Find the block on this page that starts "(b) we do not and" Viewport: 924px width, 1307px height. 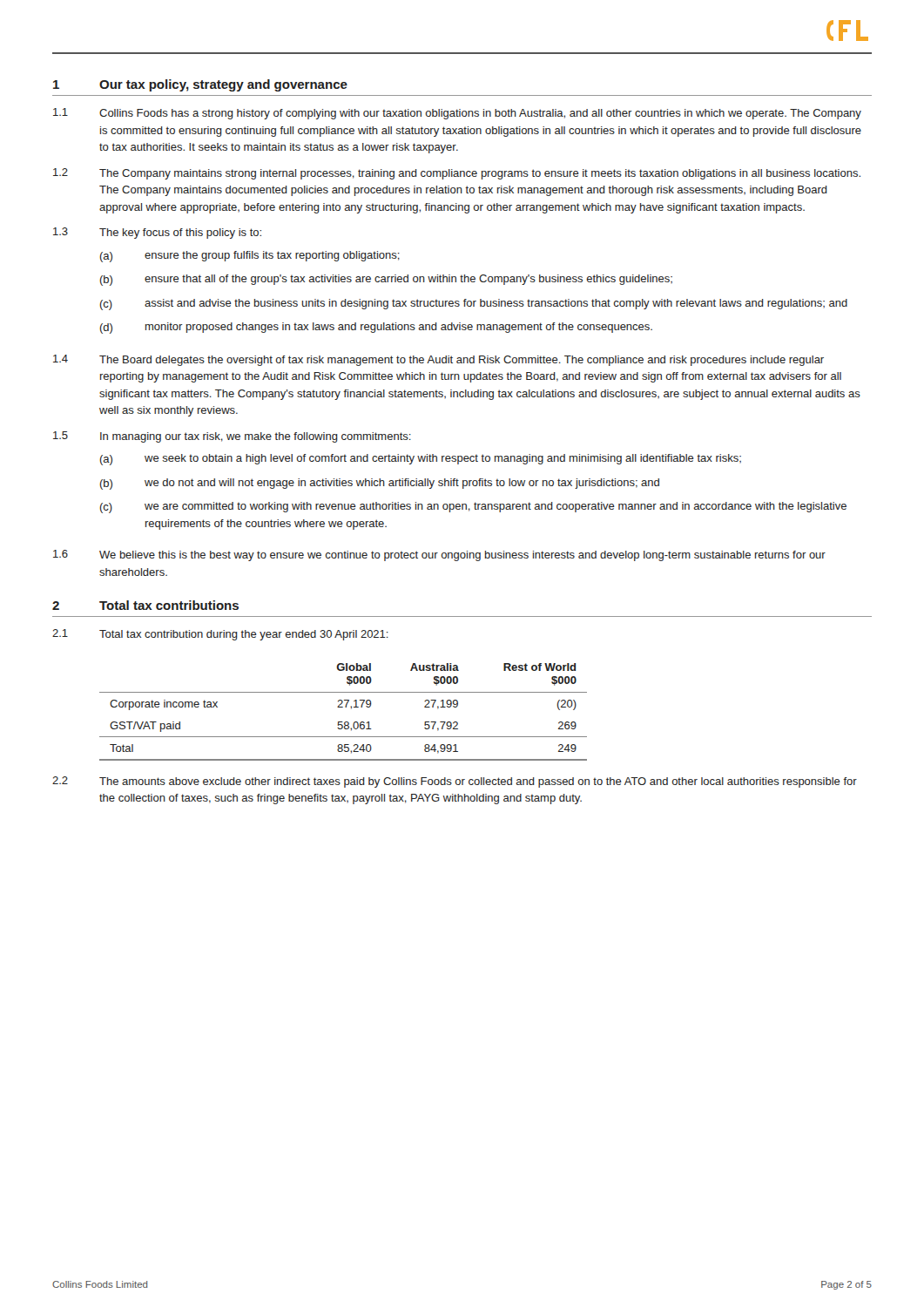click(x=485, y=482)
